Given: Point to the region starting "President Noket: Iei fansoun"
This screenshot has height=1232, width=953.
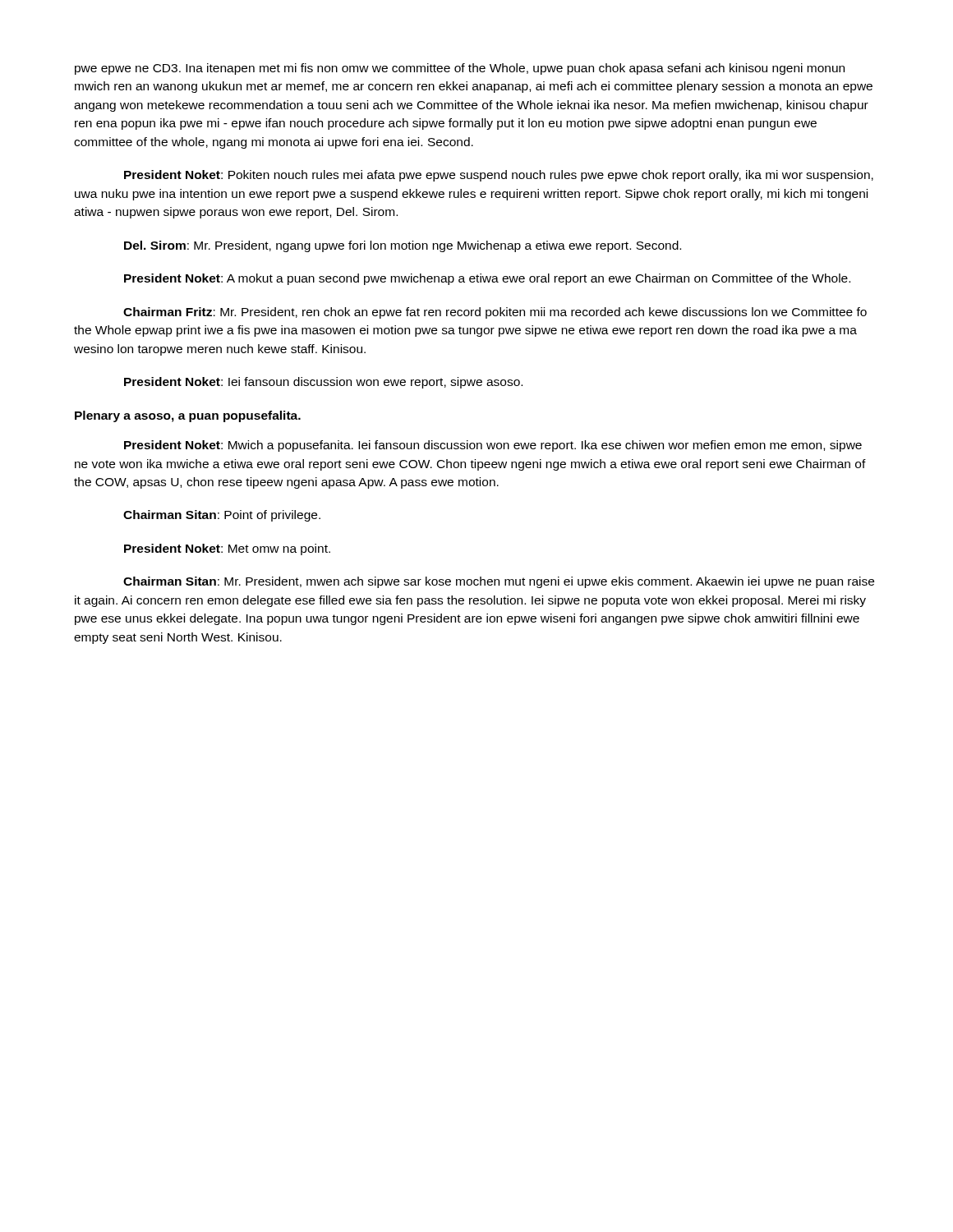Looking at the screenshot, I should point(324,382).
